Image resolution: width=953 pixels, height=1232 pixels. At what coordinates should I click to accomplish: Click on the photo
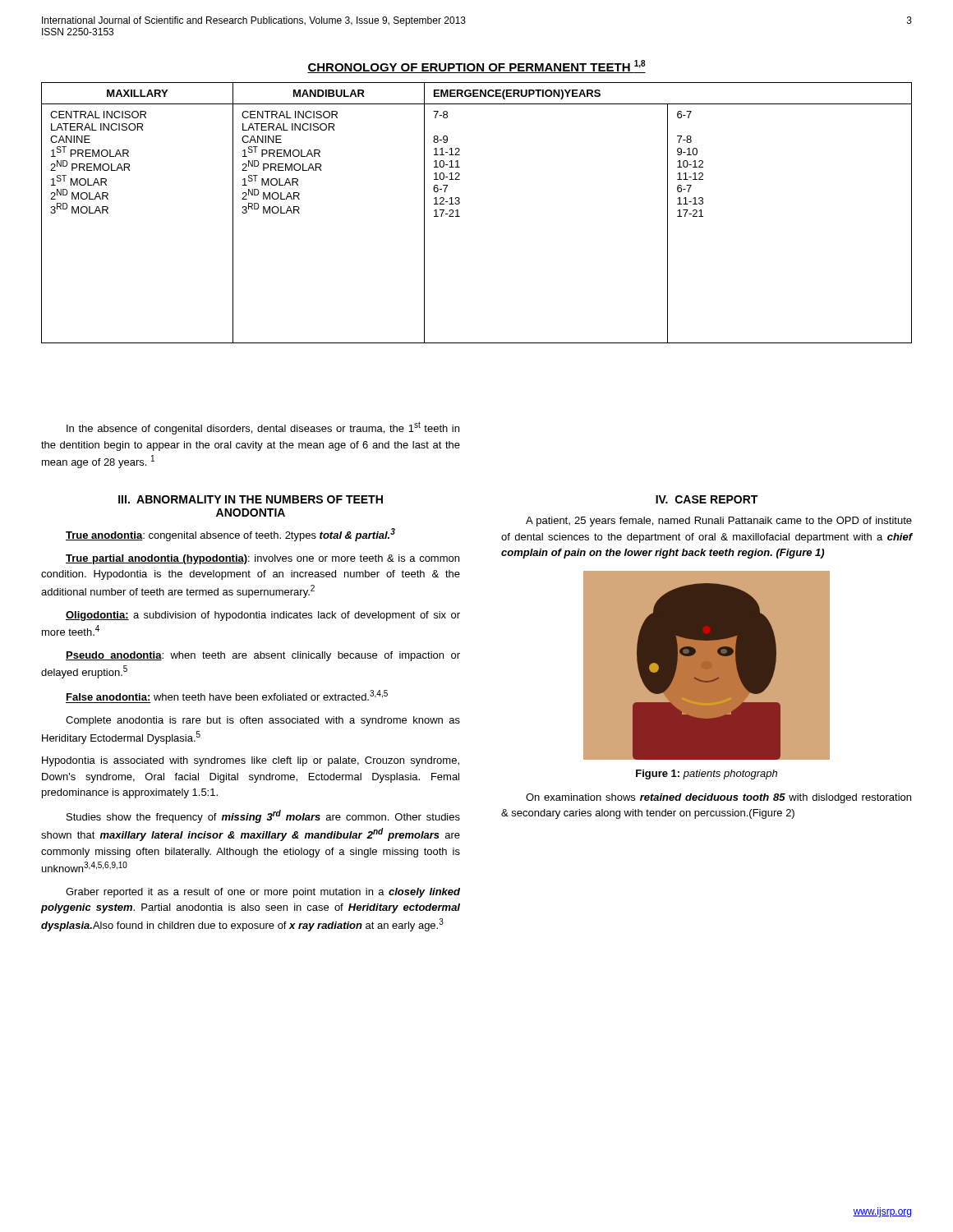coord(707,666)
